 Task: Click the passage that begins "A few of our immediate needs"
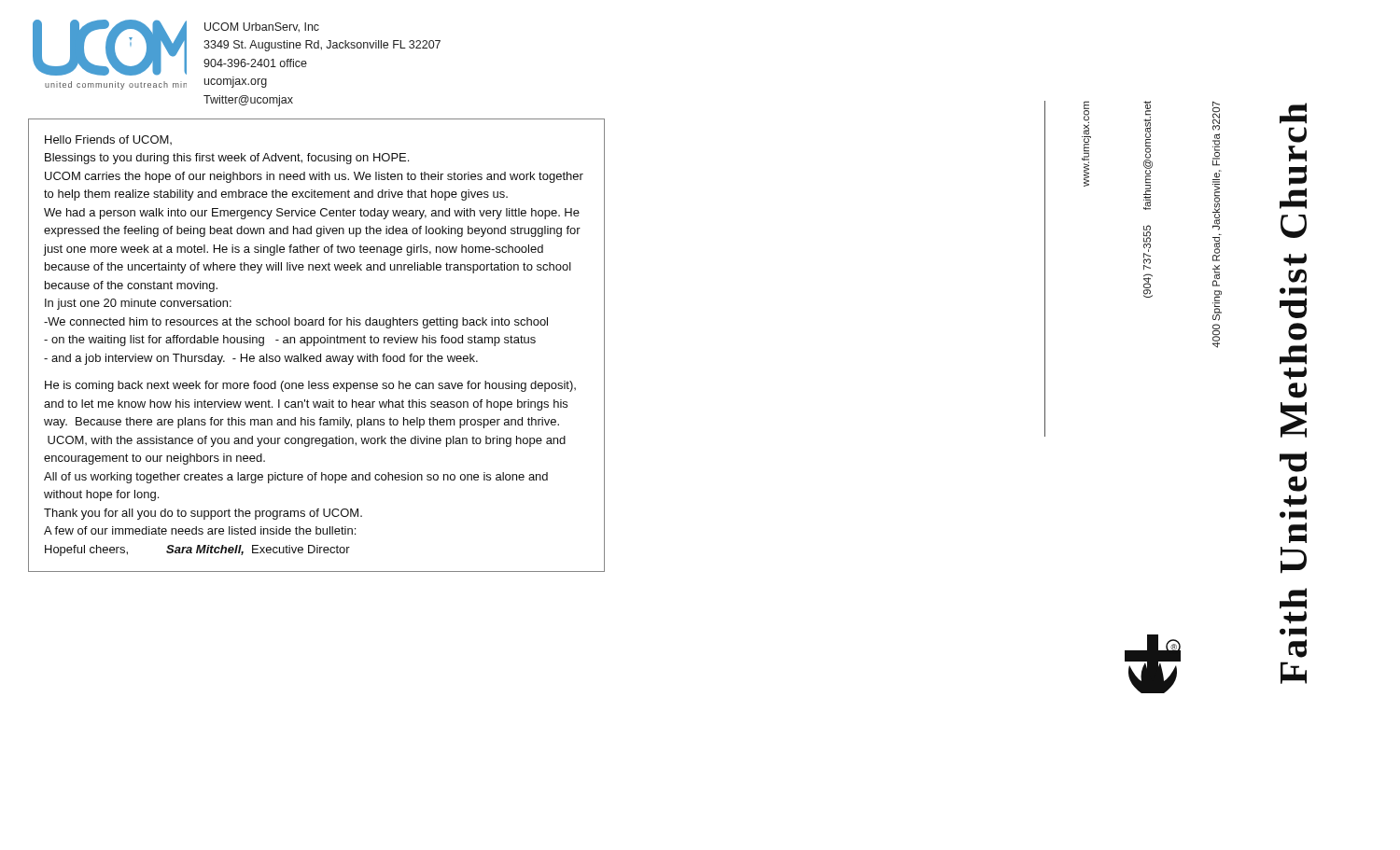click(316, 531)
